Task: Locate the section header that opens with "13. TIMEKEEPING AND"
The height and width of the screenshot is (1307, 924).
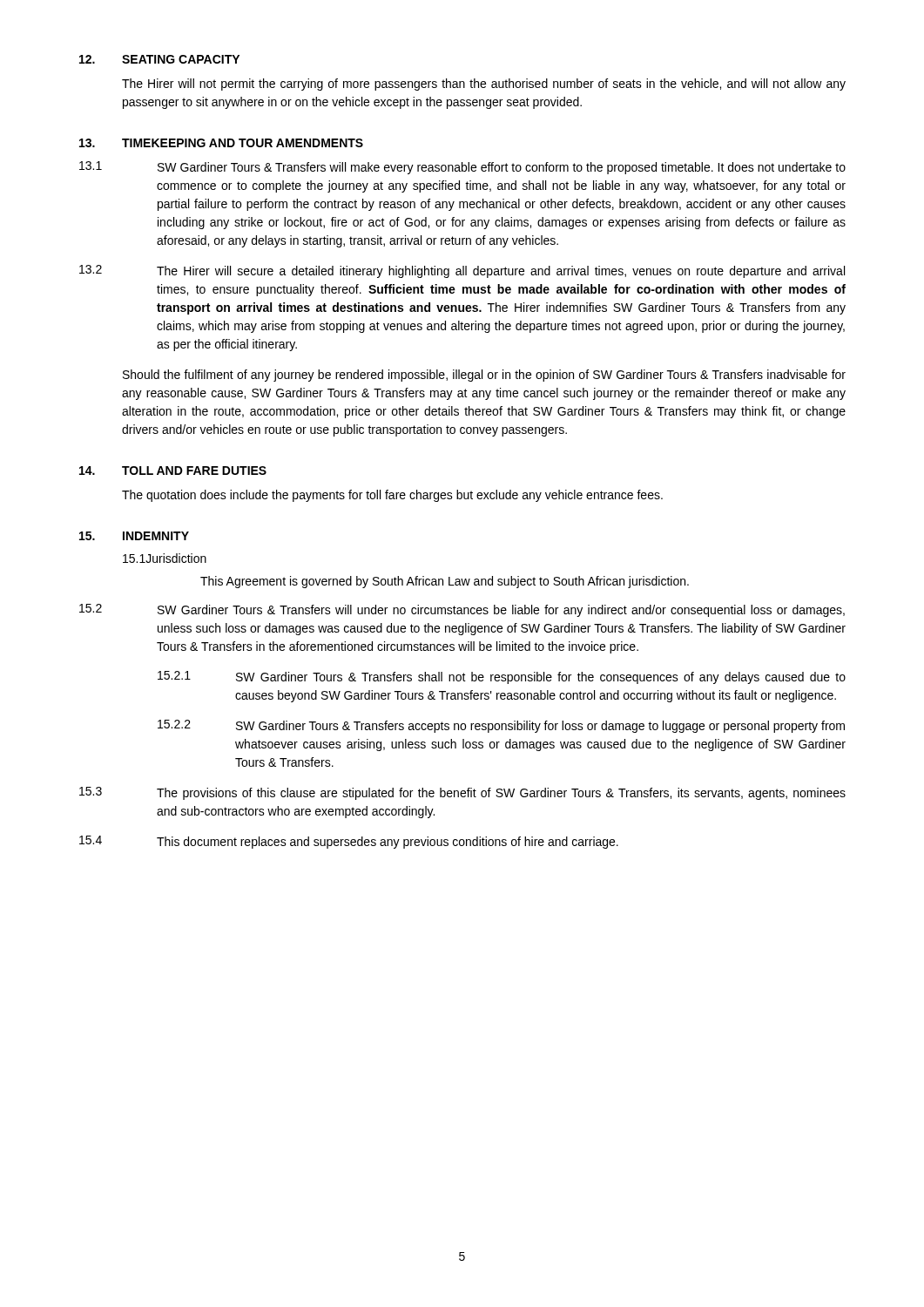Action: [221, 143]
